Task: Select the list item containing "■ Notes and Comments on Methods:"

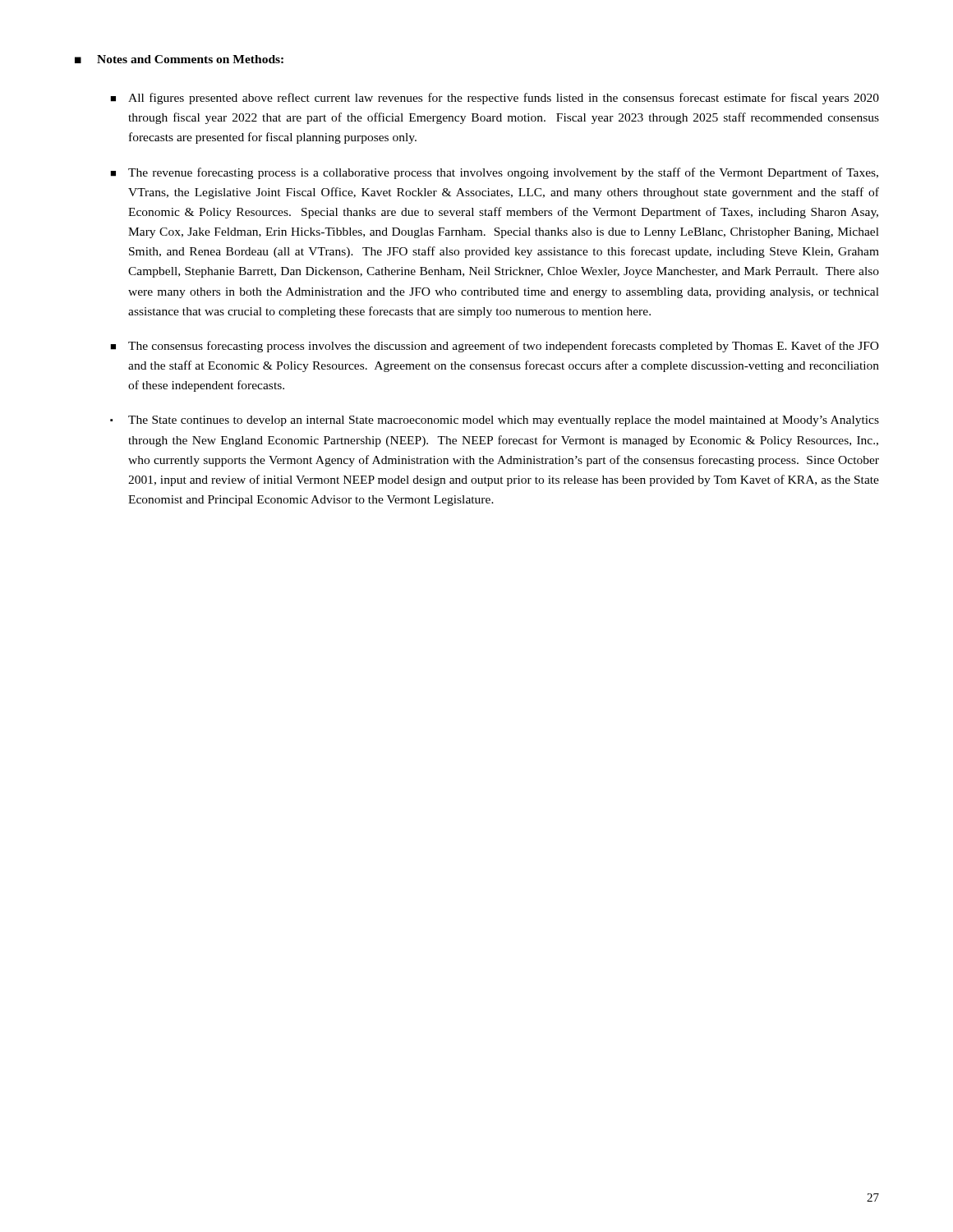Action: coord(179,60)
